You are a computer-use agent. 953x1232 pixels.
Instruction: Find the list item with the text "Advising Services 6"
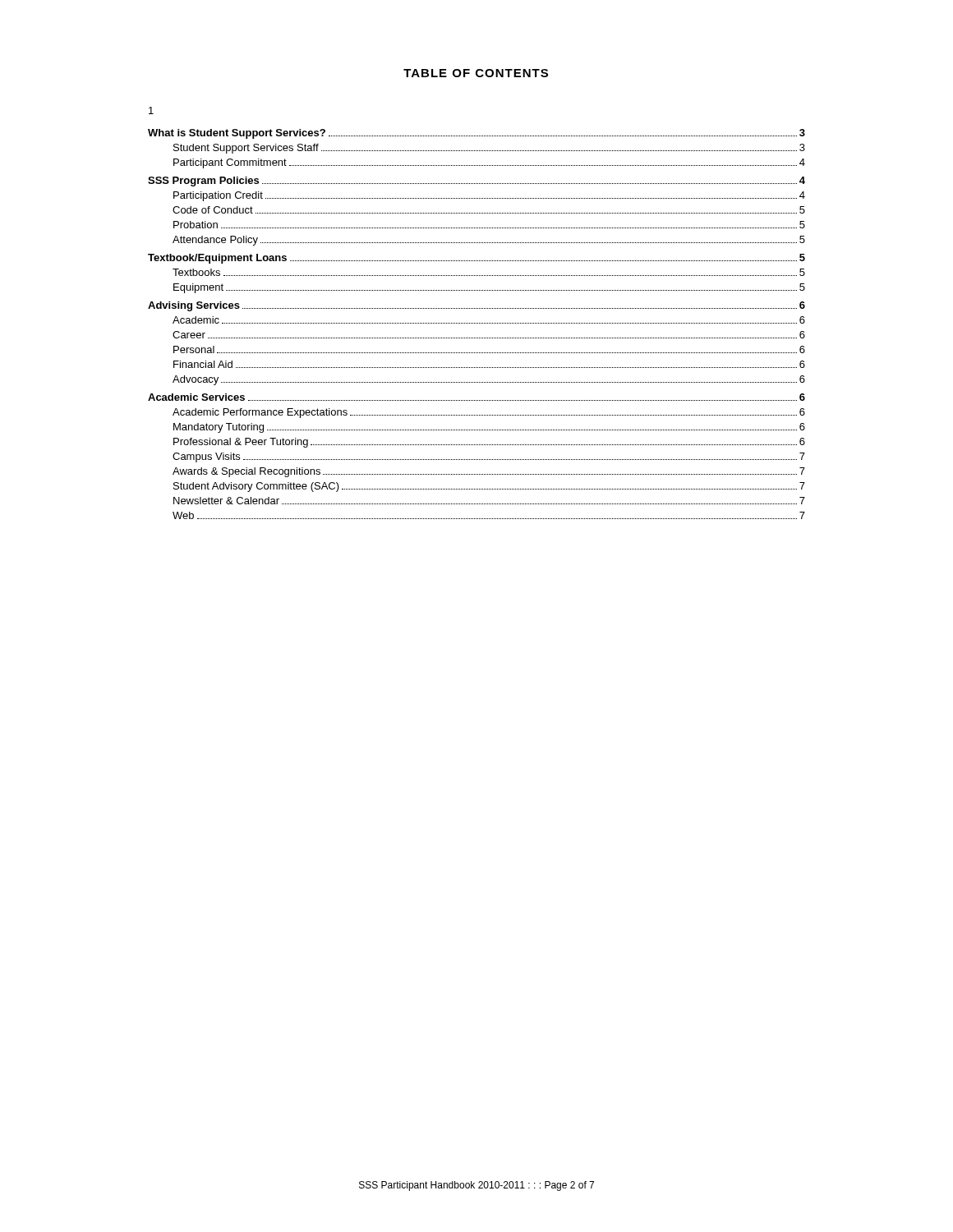coord(476,305)
